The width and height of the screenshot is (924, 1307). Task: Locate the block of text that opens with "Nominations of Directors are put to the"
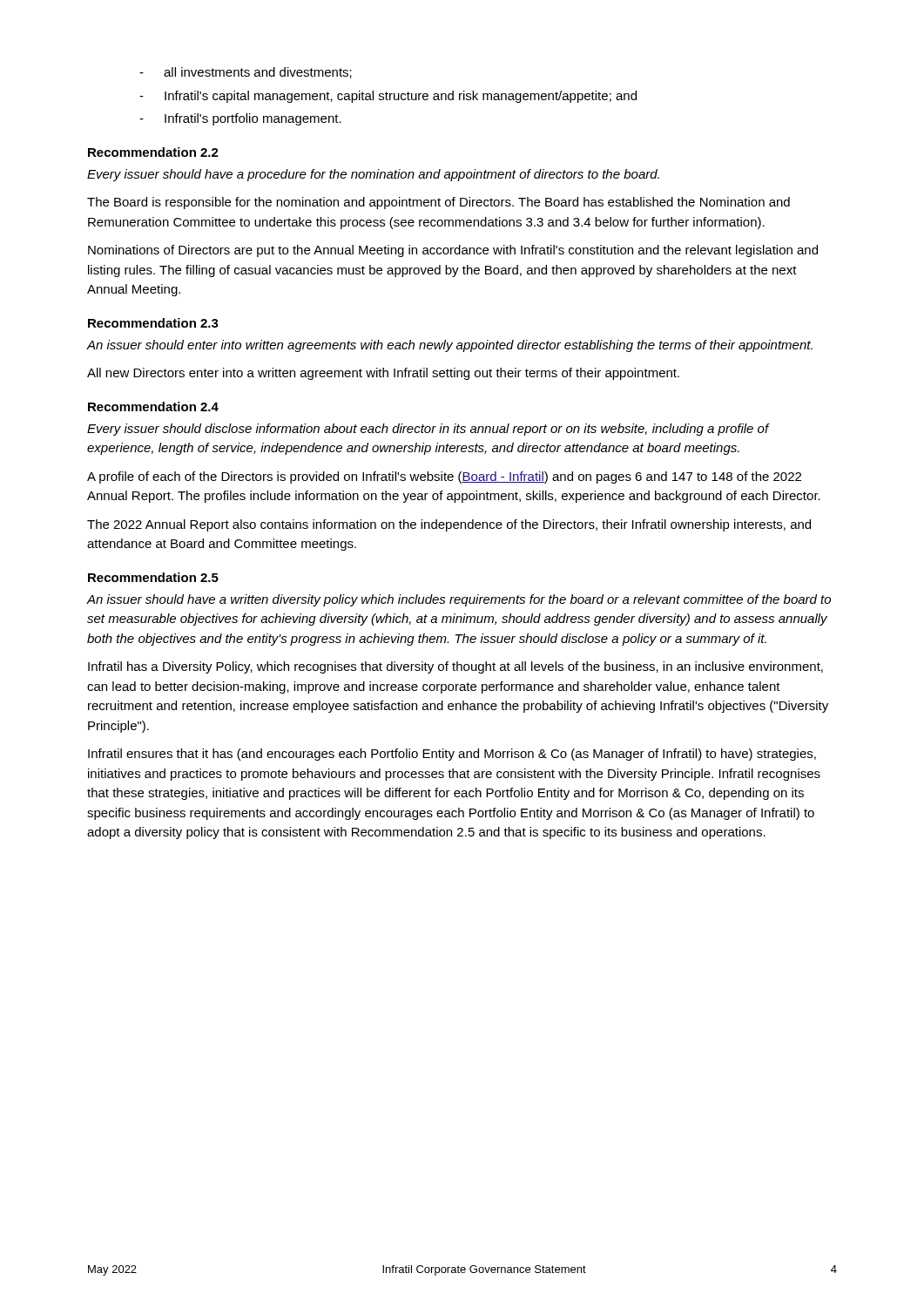click(453, 269)
